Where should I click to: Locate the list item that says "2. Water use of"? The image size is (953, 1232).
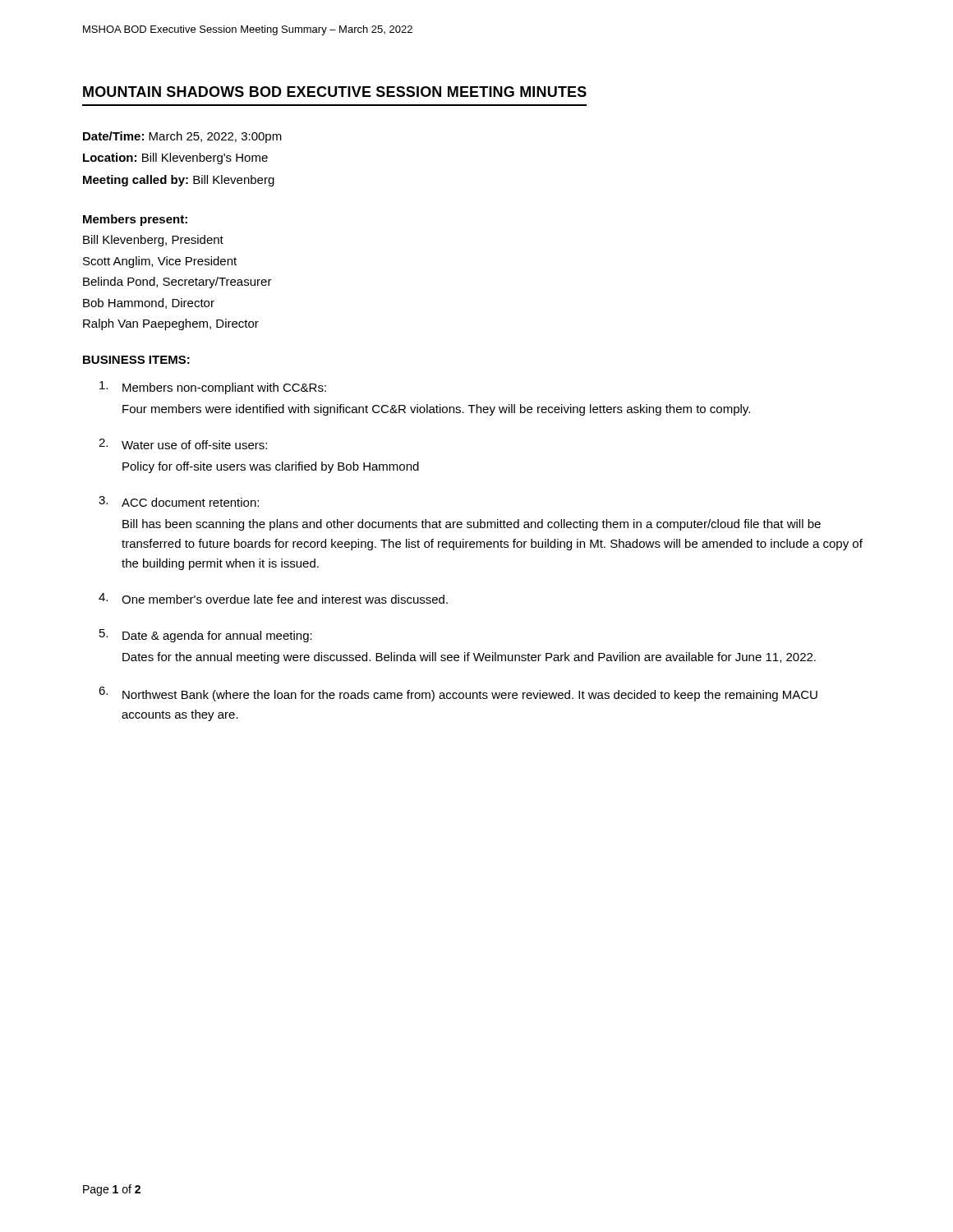pos(183,444)
